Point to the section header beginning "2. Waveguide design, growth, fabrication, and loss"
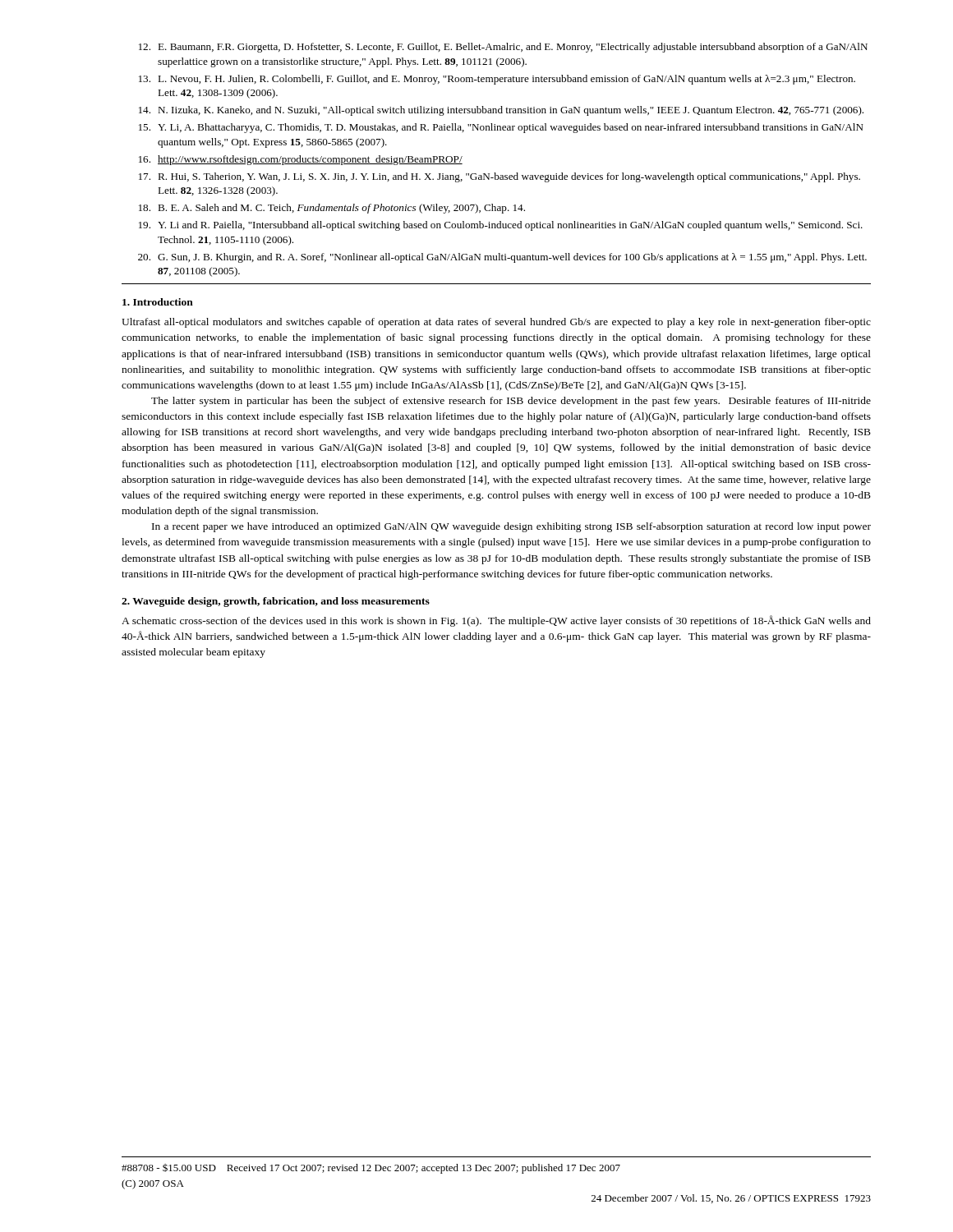This screenshot has height=1232, width=953. [x=276, y=601]
